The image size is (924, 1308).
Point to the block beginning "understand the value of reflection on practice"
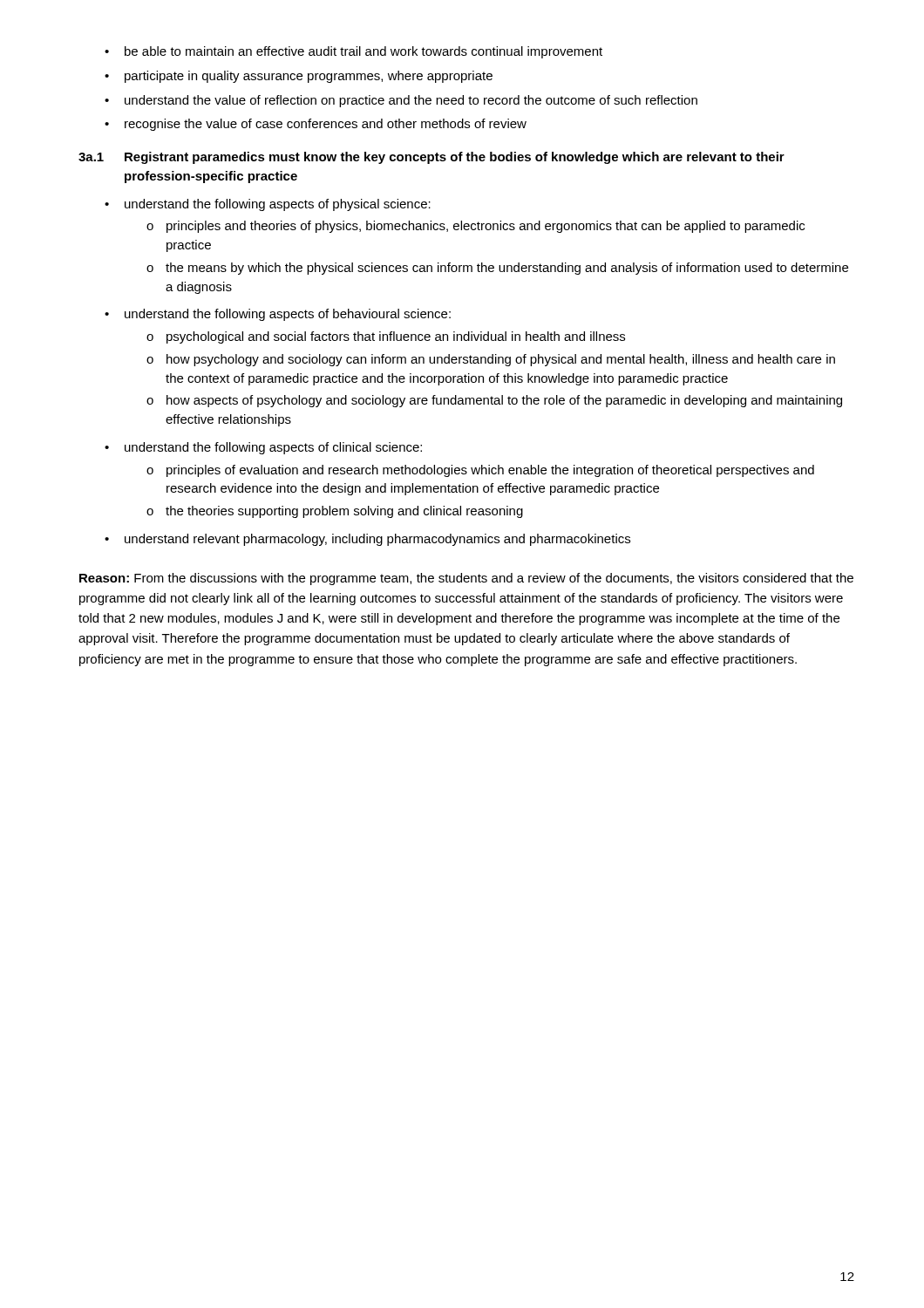coord(479,100)
